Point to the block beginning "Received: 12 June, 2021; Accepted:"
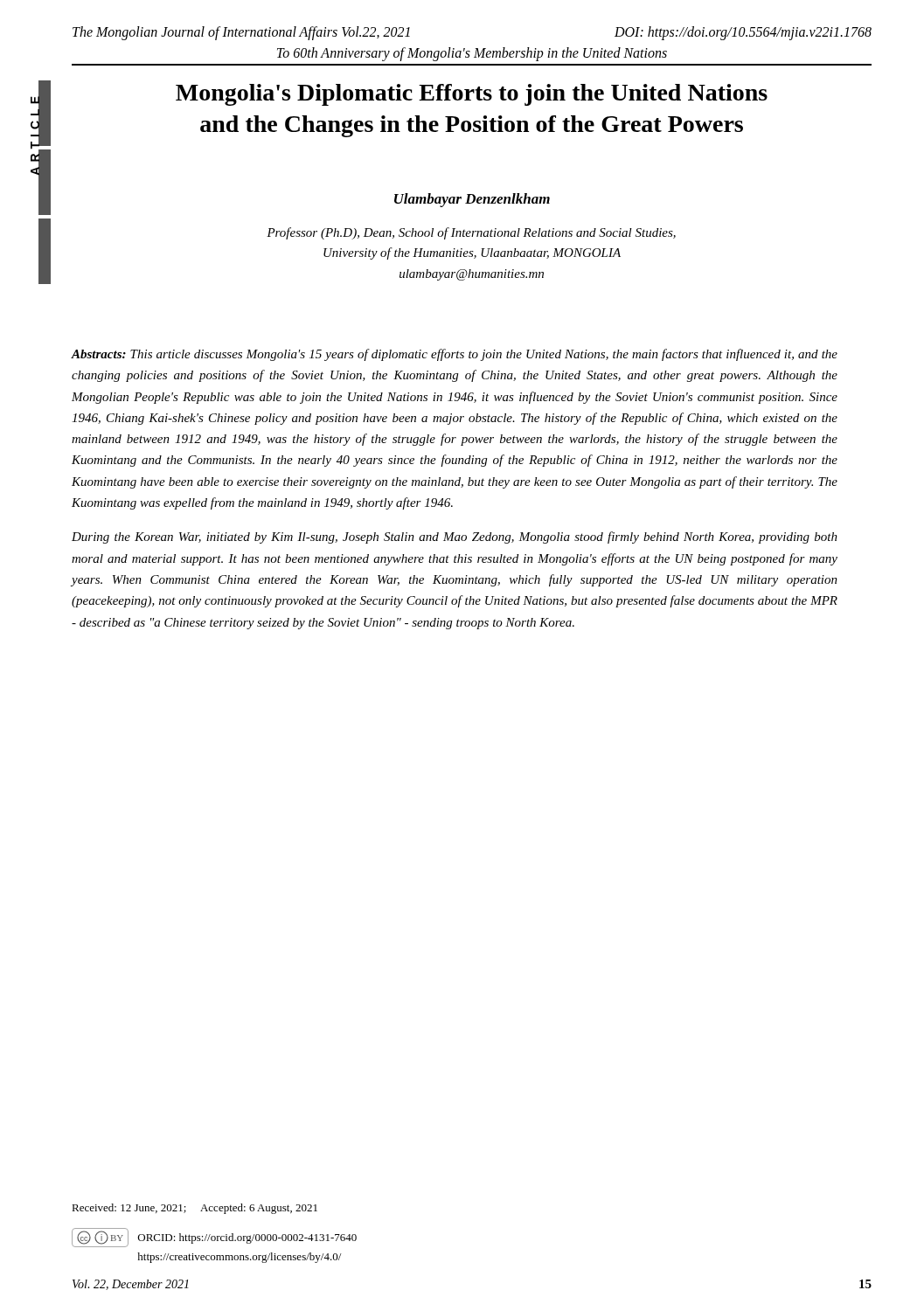The height and width of the screenshot is (1311, 924). coord(195,1207)
